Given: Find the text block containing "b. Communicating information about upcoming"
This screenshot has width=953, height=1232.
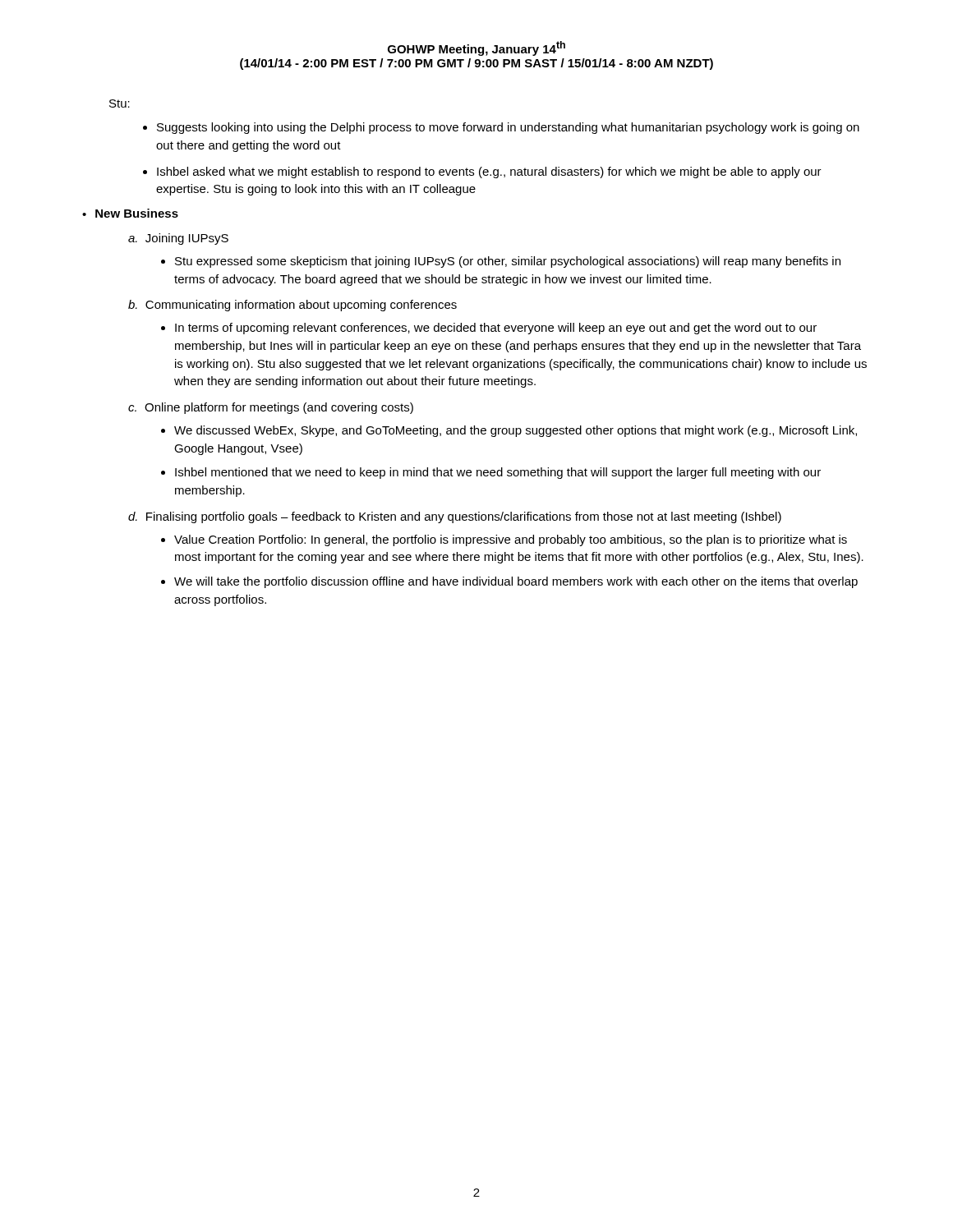Looking at the screenshot, I should (293, 304).
